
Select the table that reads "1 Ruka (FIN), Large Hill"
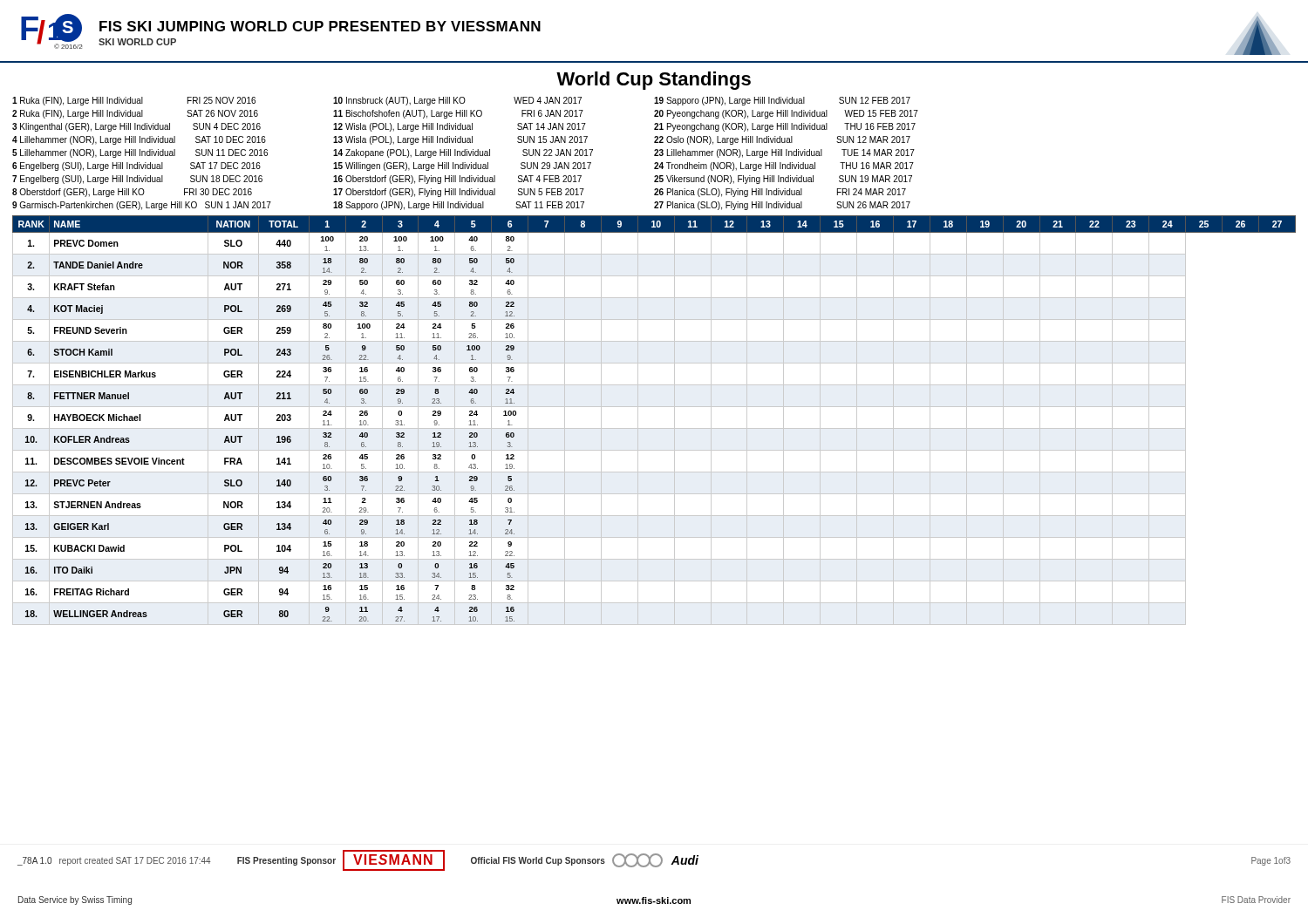654,155
